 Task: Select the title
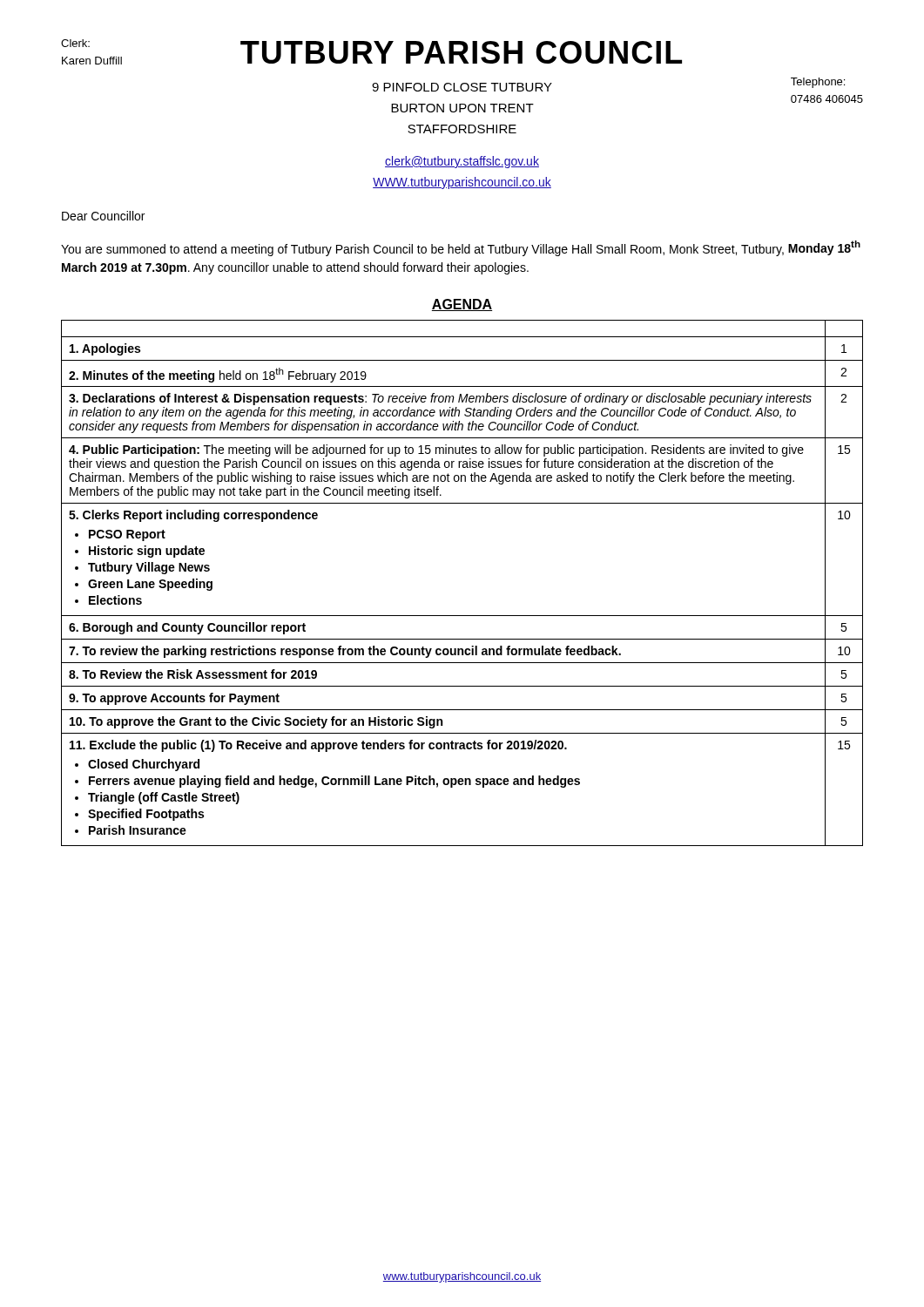pyautogui.click(x=462, y=53)
